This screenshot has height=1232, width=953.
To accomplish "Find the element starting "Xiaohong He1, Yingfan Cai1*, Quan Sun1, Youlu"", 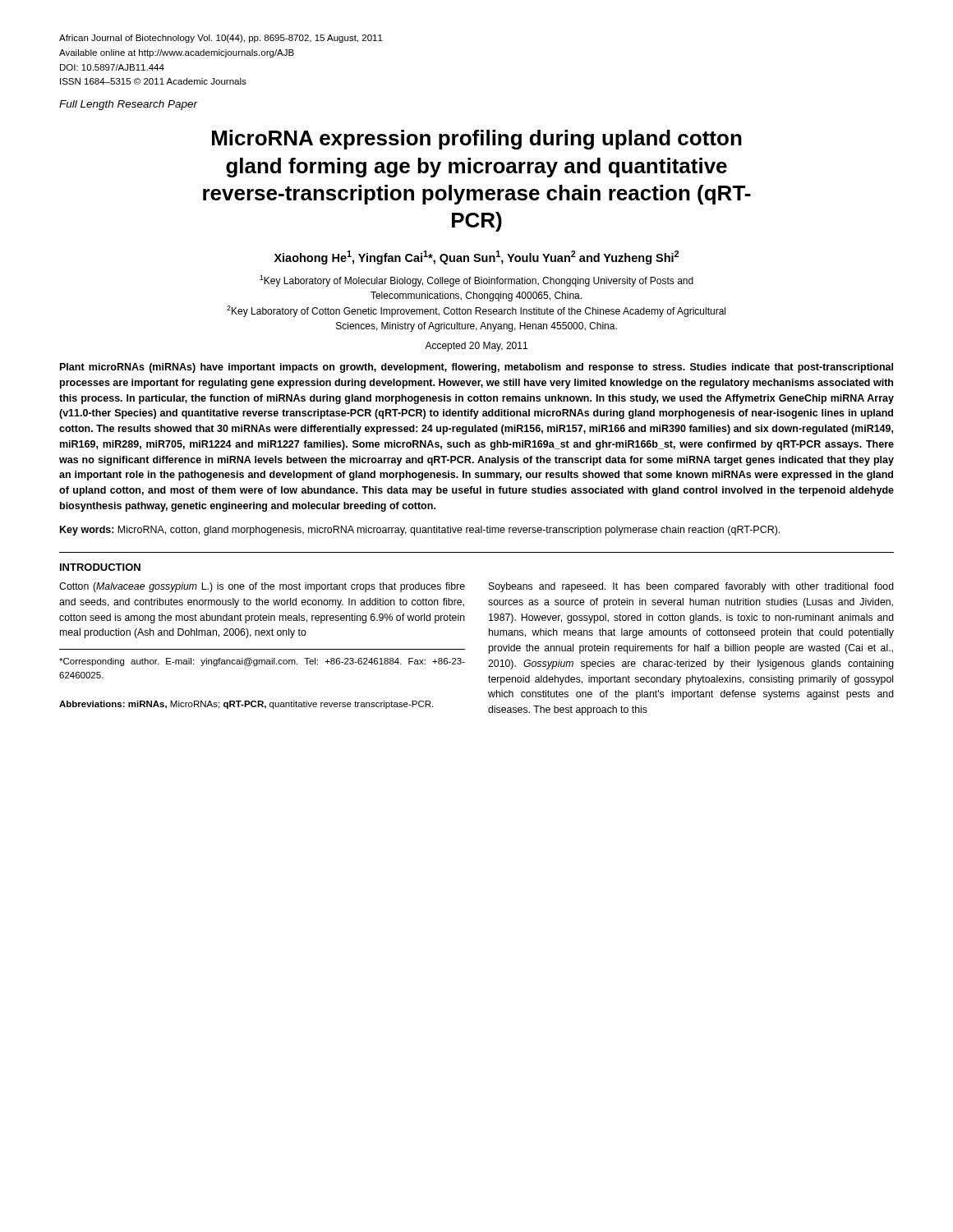I will click(476, 257).
